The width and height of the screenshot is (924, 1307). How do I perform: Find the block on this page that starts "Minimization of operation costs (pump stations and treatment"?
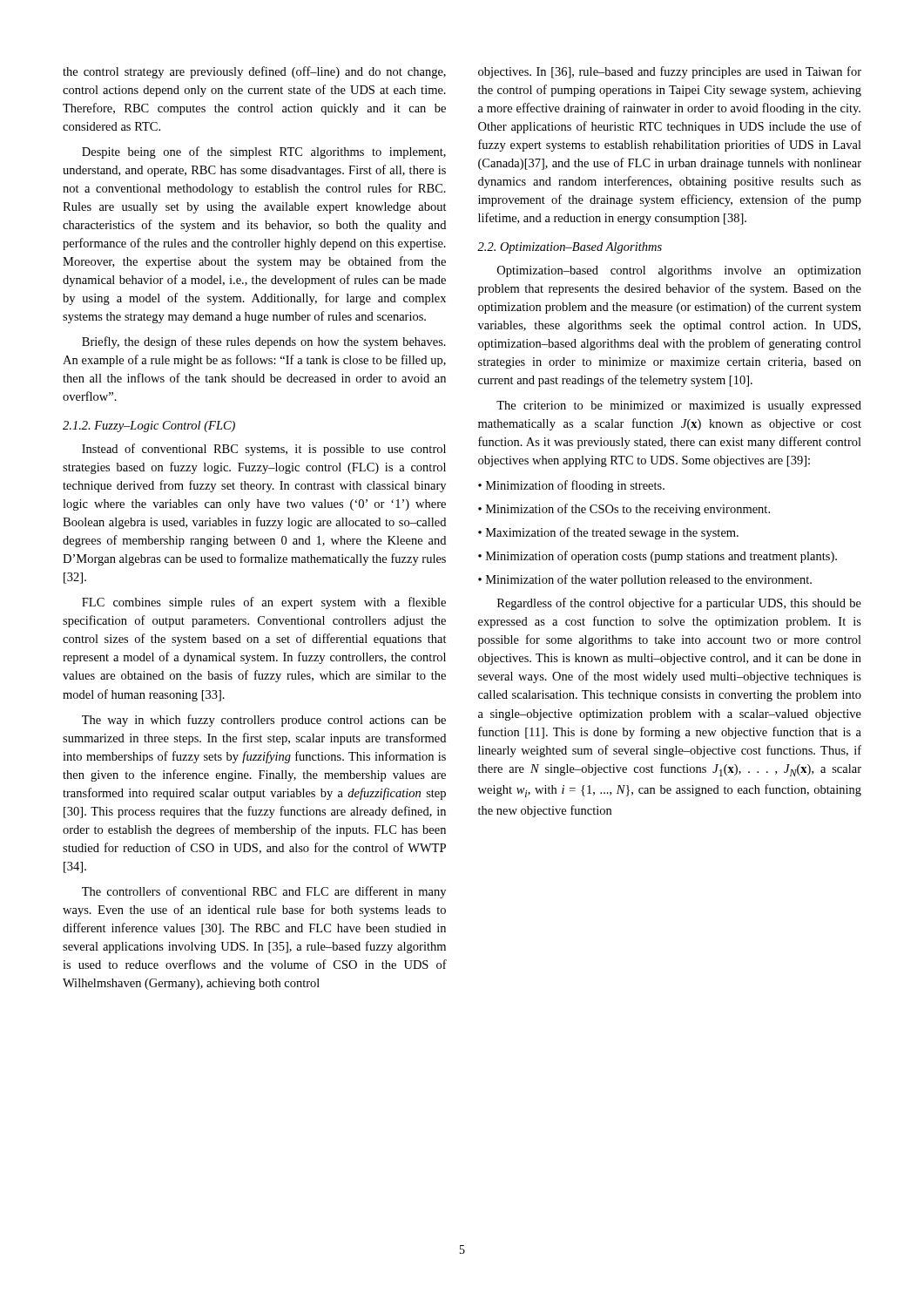pyautogui.click(x=669, y=557)
